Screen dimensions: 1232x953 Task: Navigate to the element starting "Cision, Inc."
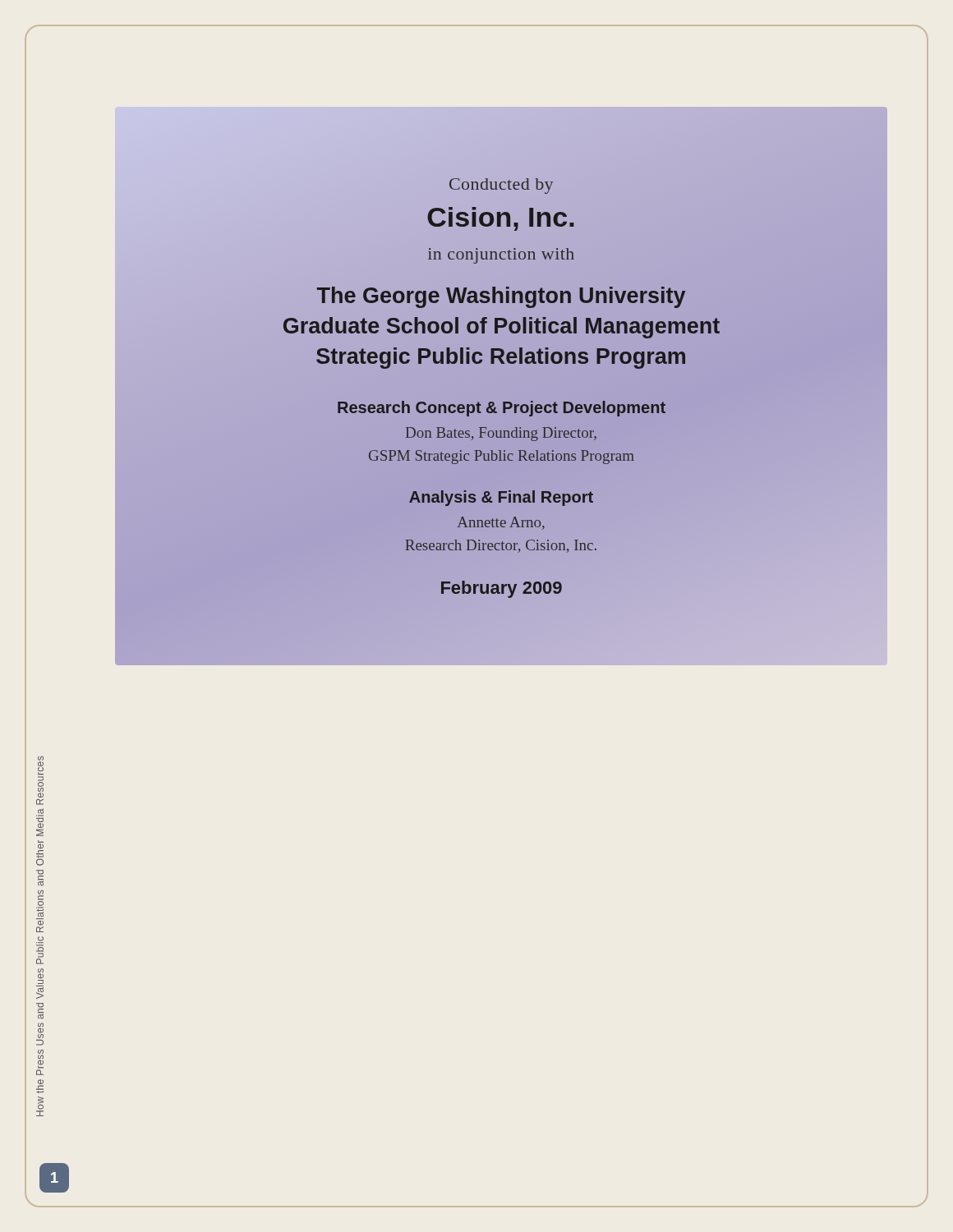coord(501,216)
